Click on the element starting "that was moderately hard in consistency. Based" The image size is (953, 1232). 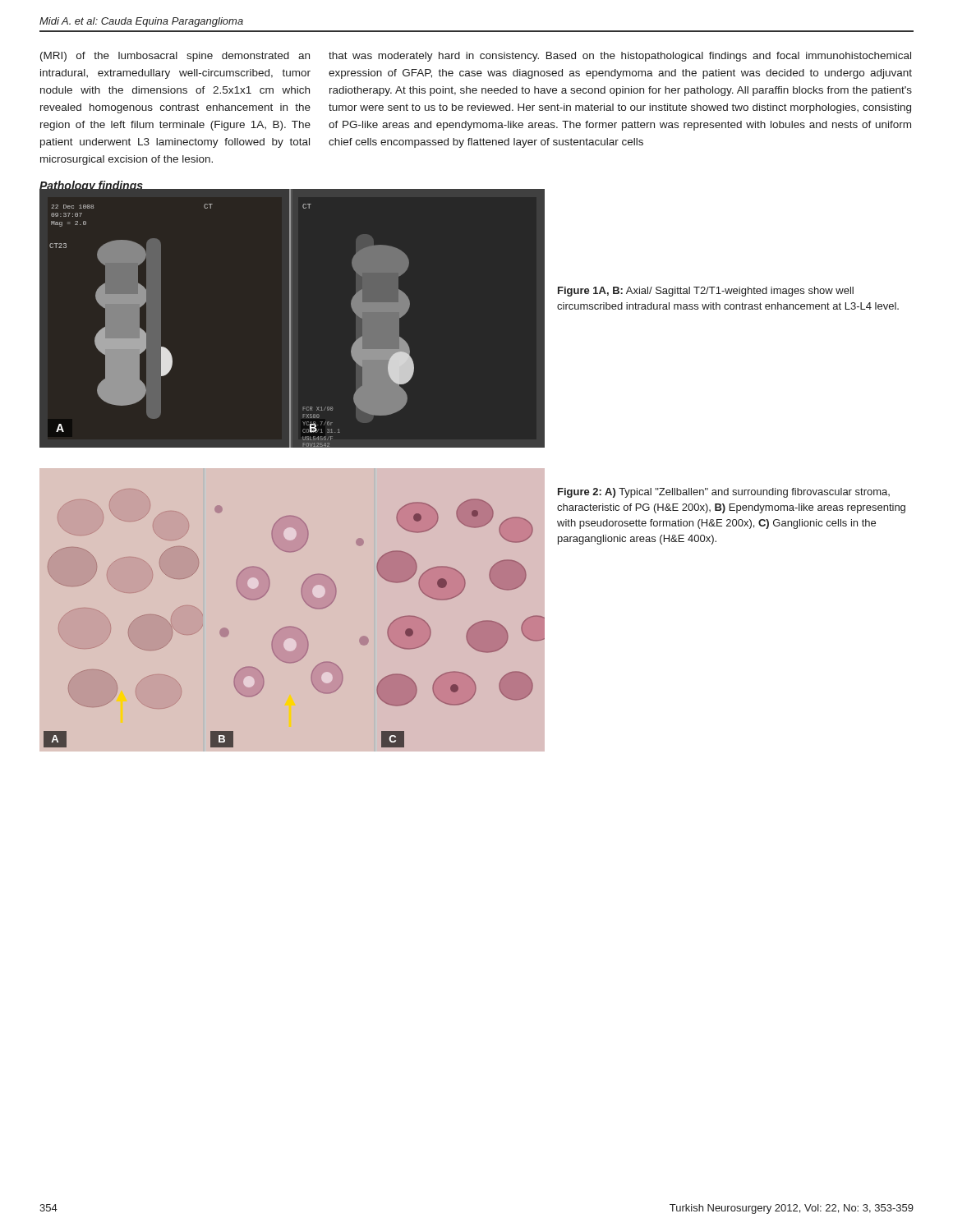[x=620, y=99]
